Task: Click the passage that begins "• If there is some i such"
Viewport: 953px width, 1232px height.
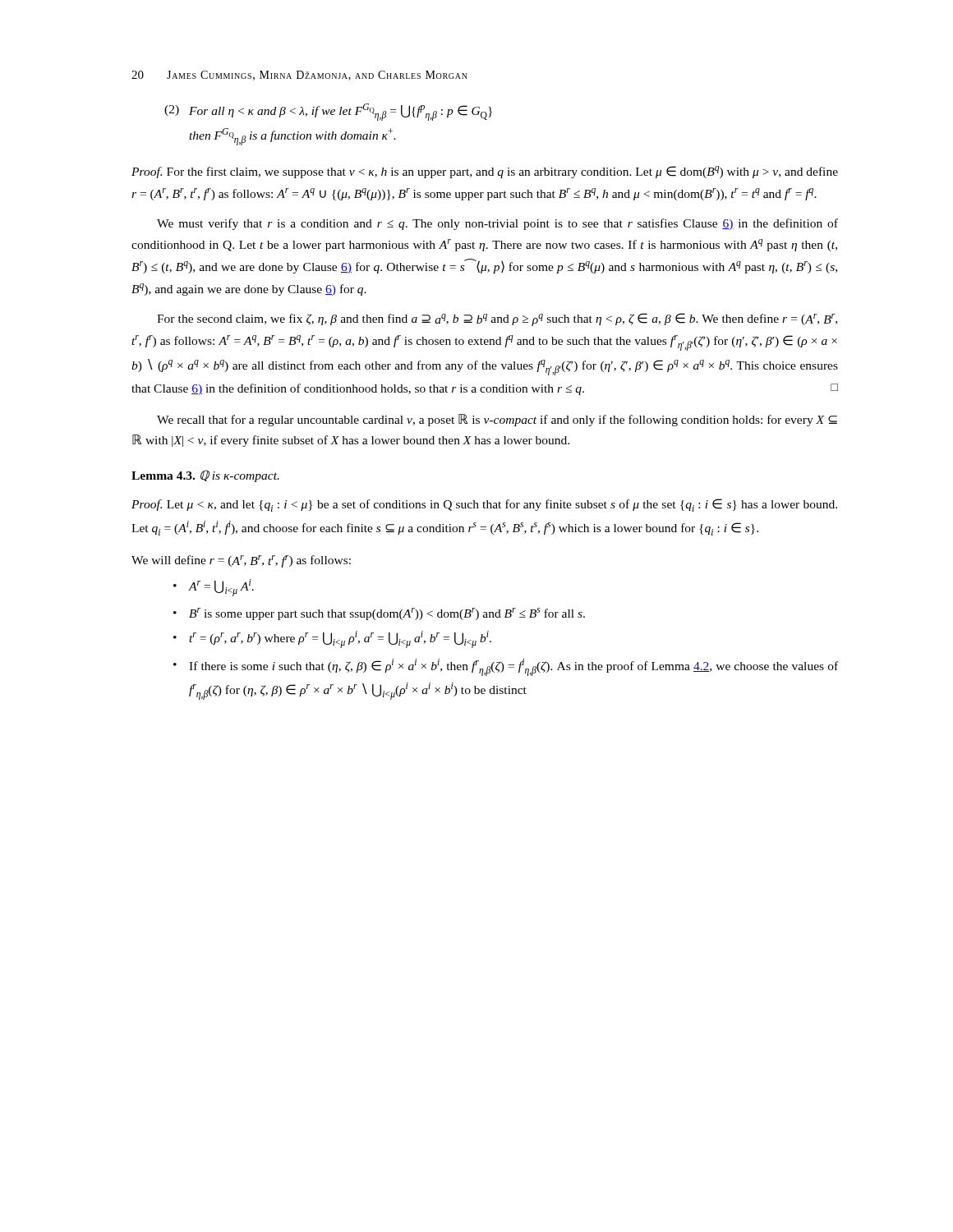Action: point(505,679)
